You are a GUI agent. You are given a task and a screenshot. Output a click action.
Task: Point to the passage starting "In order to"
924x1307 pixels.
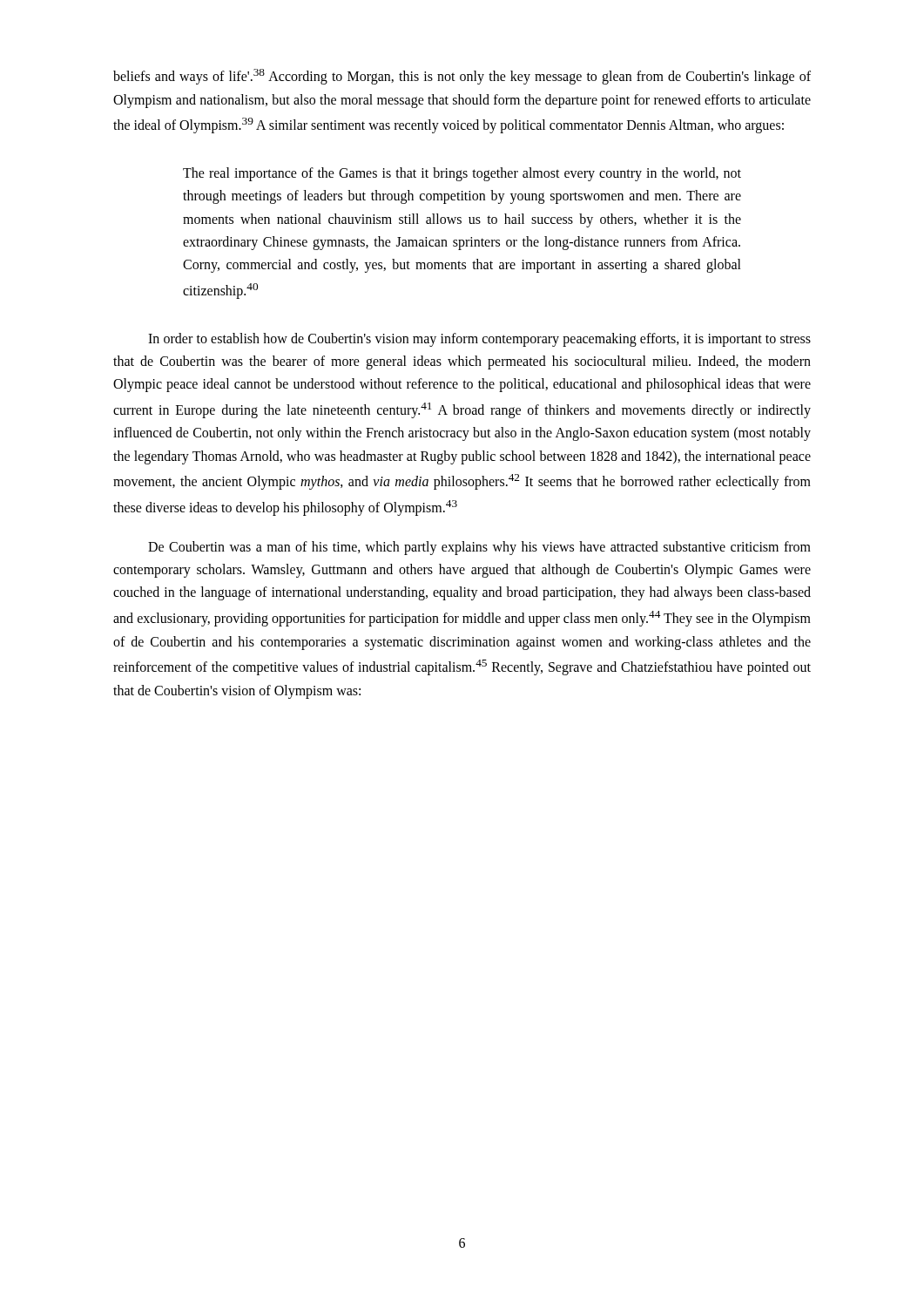click(x=462, y=423)
